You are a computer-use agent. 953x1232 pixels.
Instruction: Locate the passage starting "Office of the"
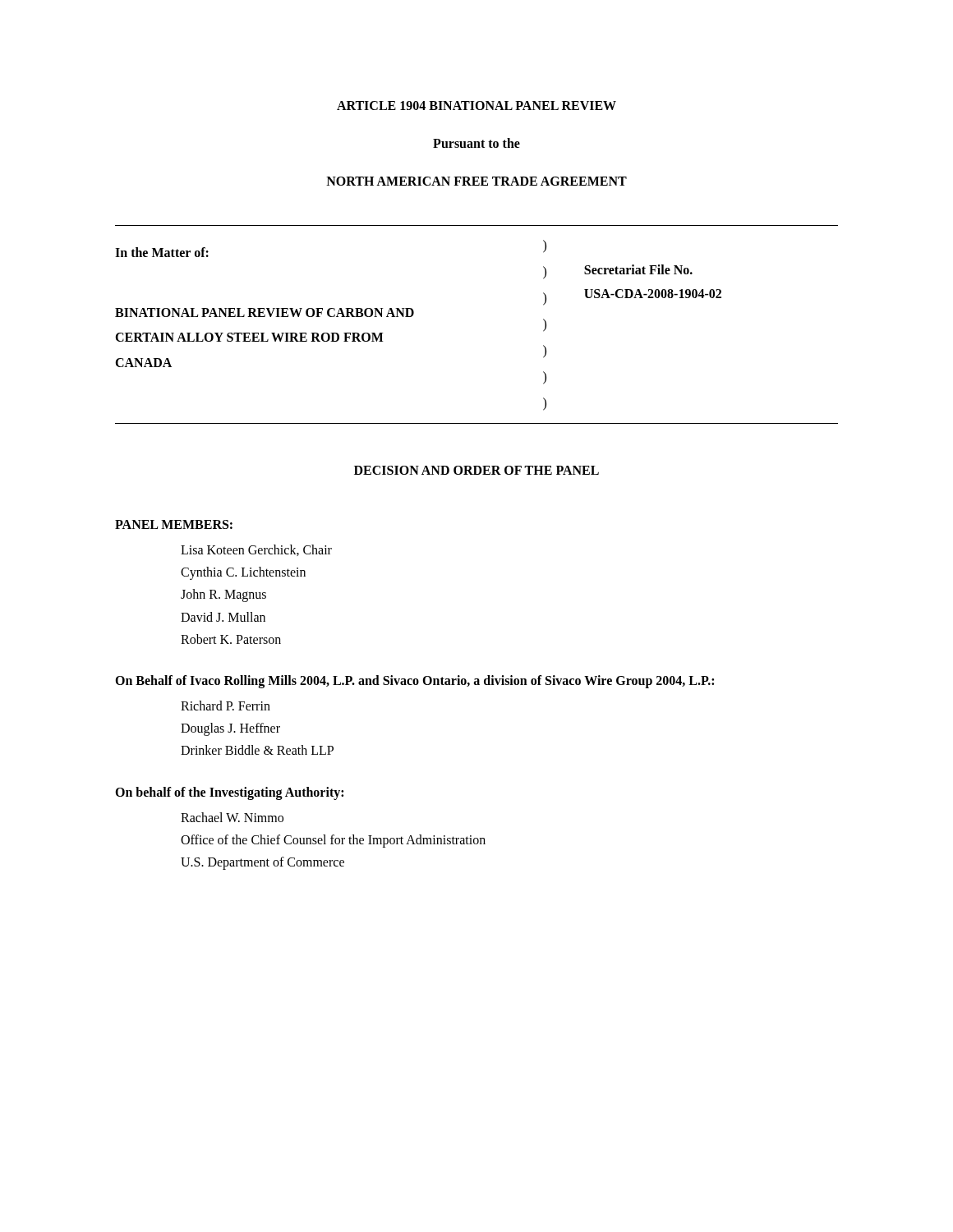333,840
